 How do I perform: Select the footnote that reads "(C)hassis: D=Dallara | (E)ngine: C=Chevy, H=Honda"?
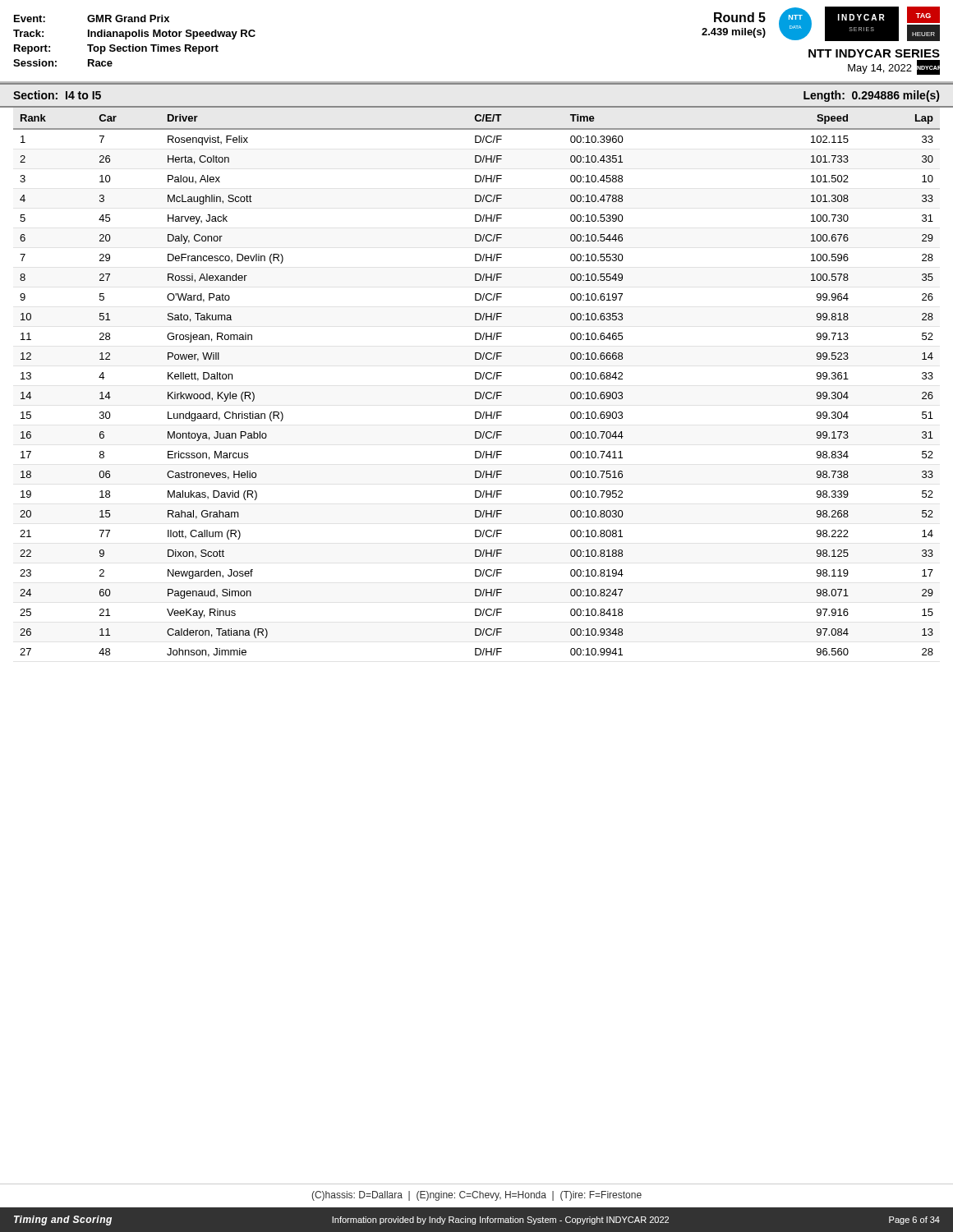[x=476, y=1195]
